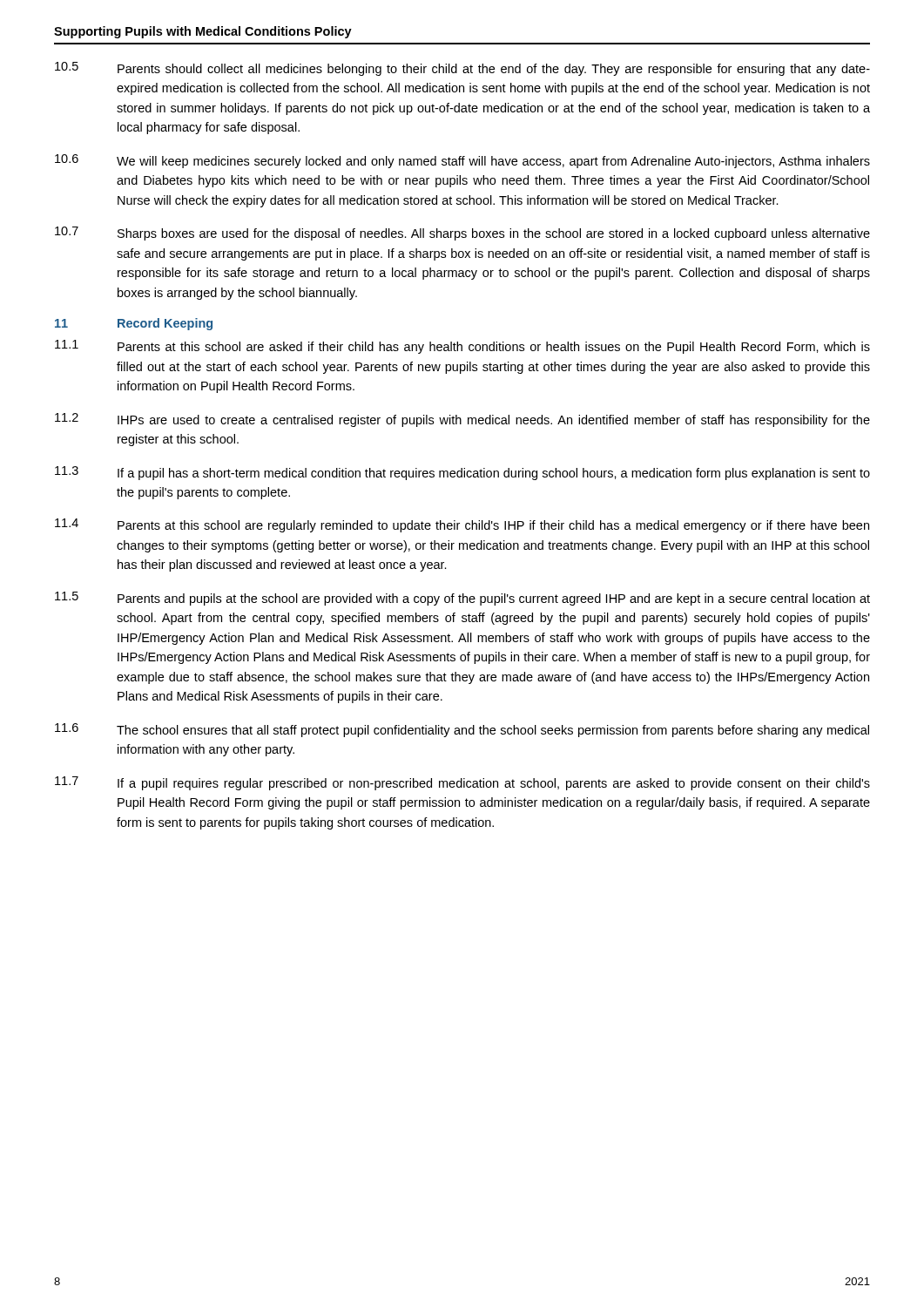Screen dimensions: 1307x924
Task: Point to the block beginning "11.6 The school ensures that all staff"
Action: coord(462,740)
